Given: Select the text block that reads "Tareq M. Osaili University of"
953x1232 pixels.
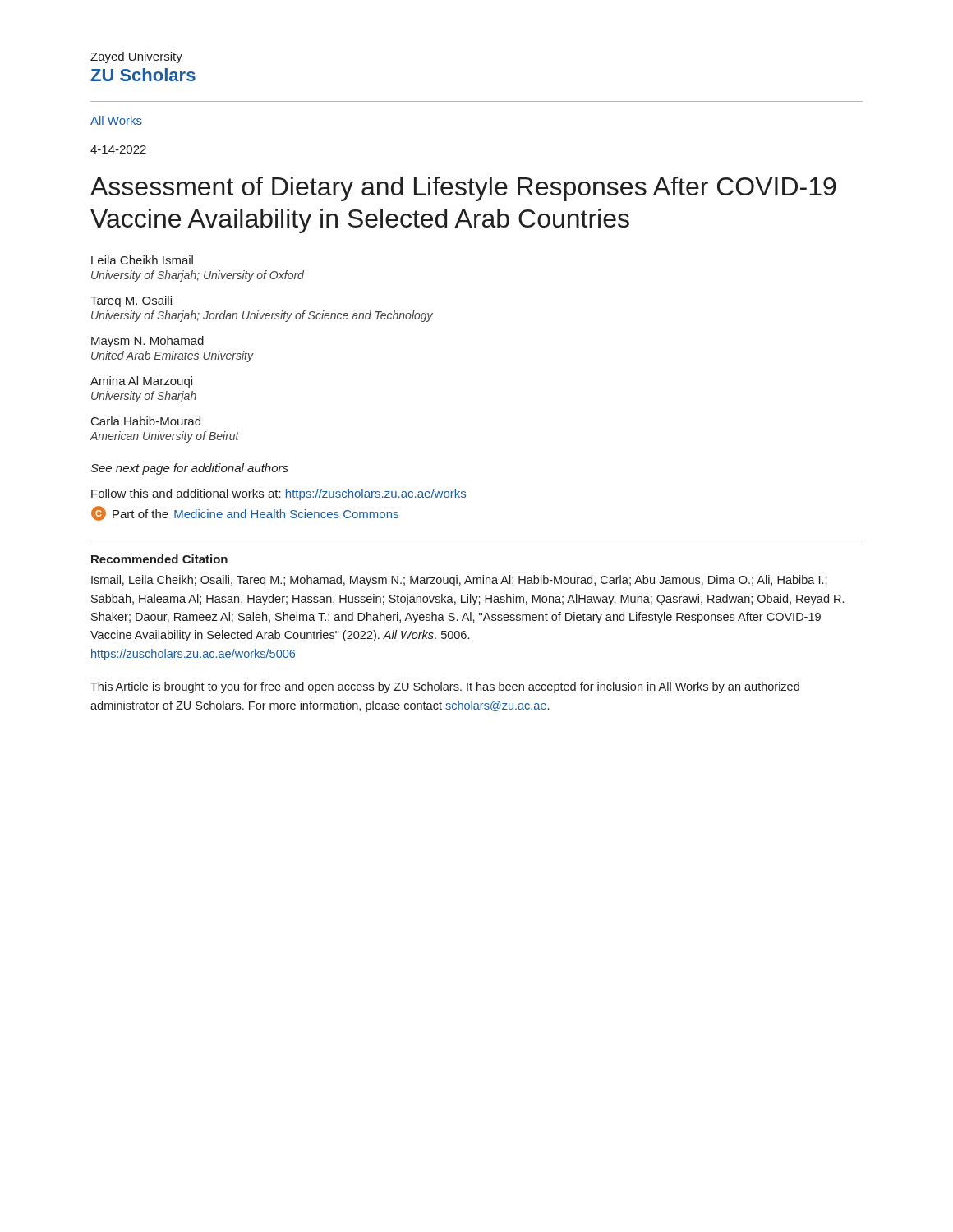Looking at the screenshot, I should [131, 301].
